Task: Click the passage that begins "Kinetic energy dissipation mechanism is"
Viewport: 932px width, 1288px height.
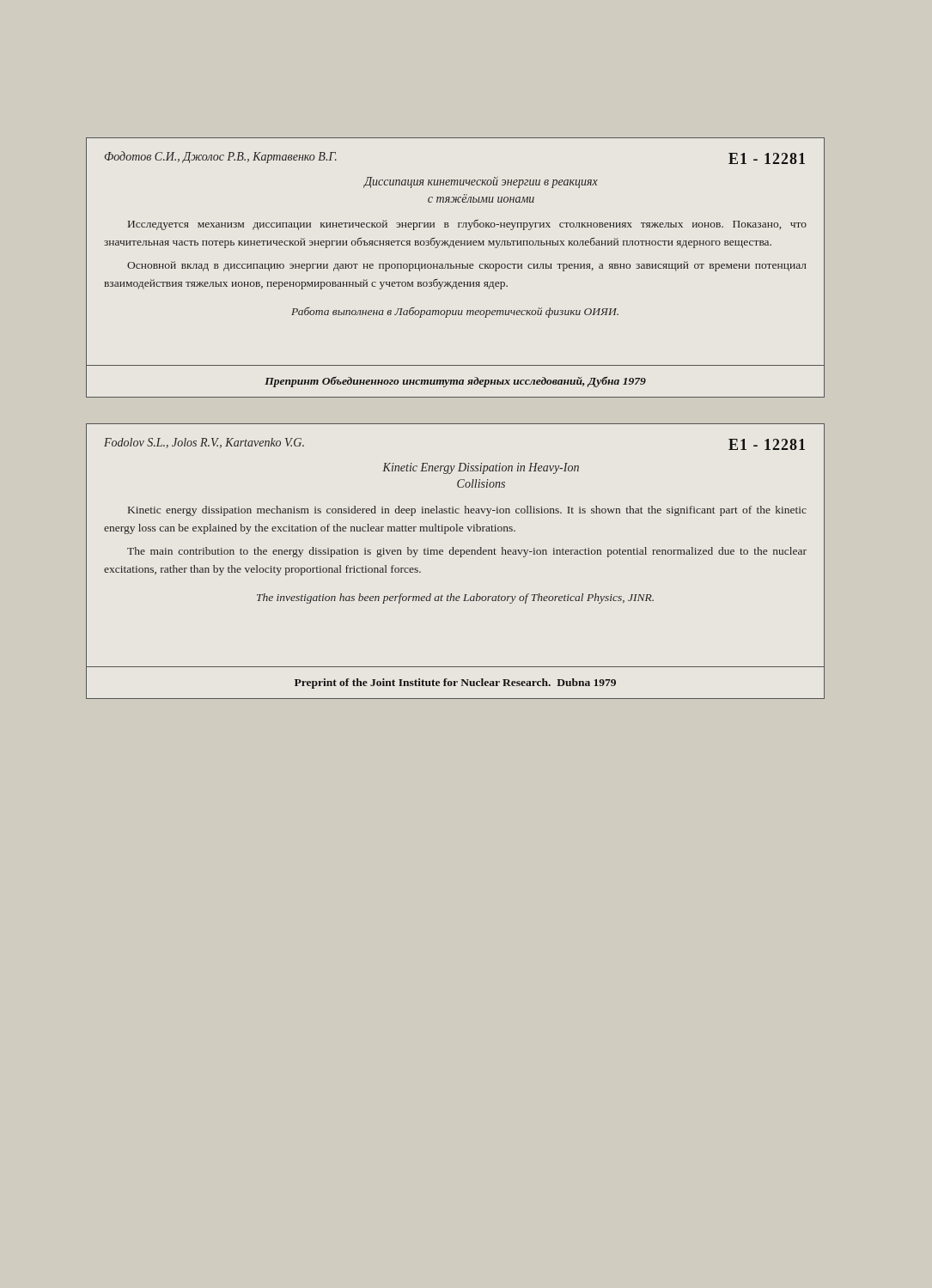Action: [455, 540]
